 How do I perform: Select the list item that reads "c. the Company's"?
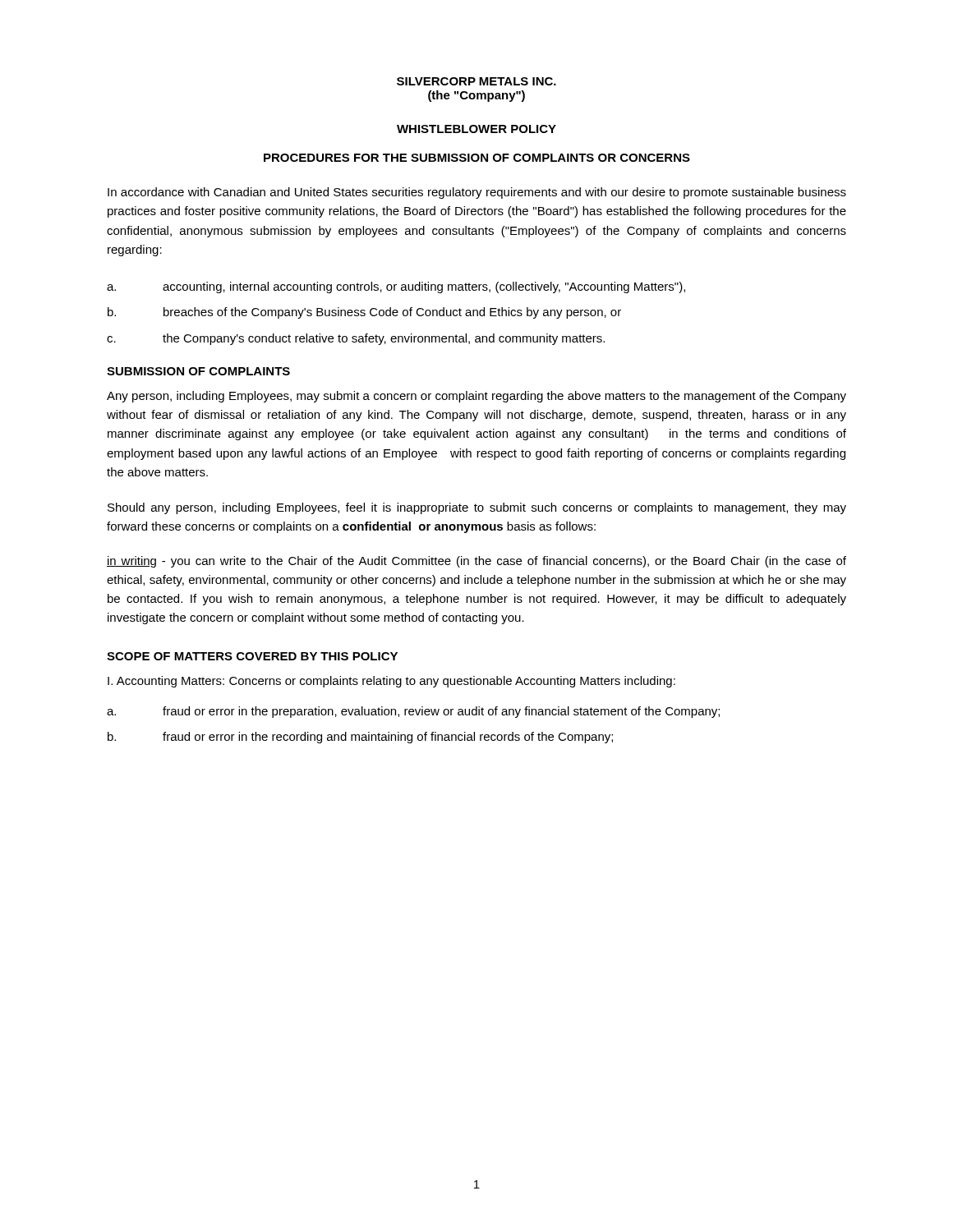point(476,338)
